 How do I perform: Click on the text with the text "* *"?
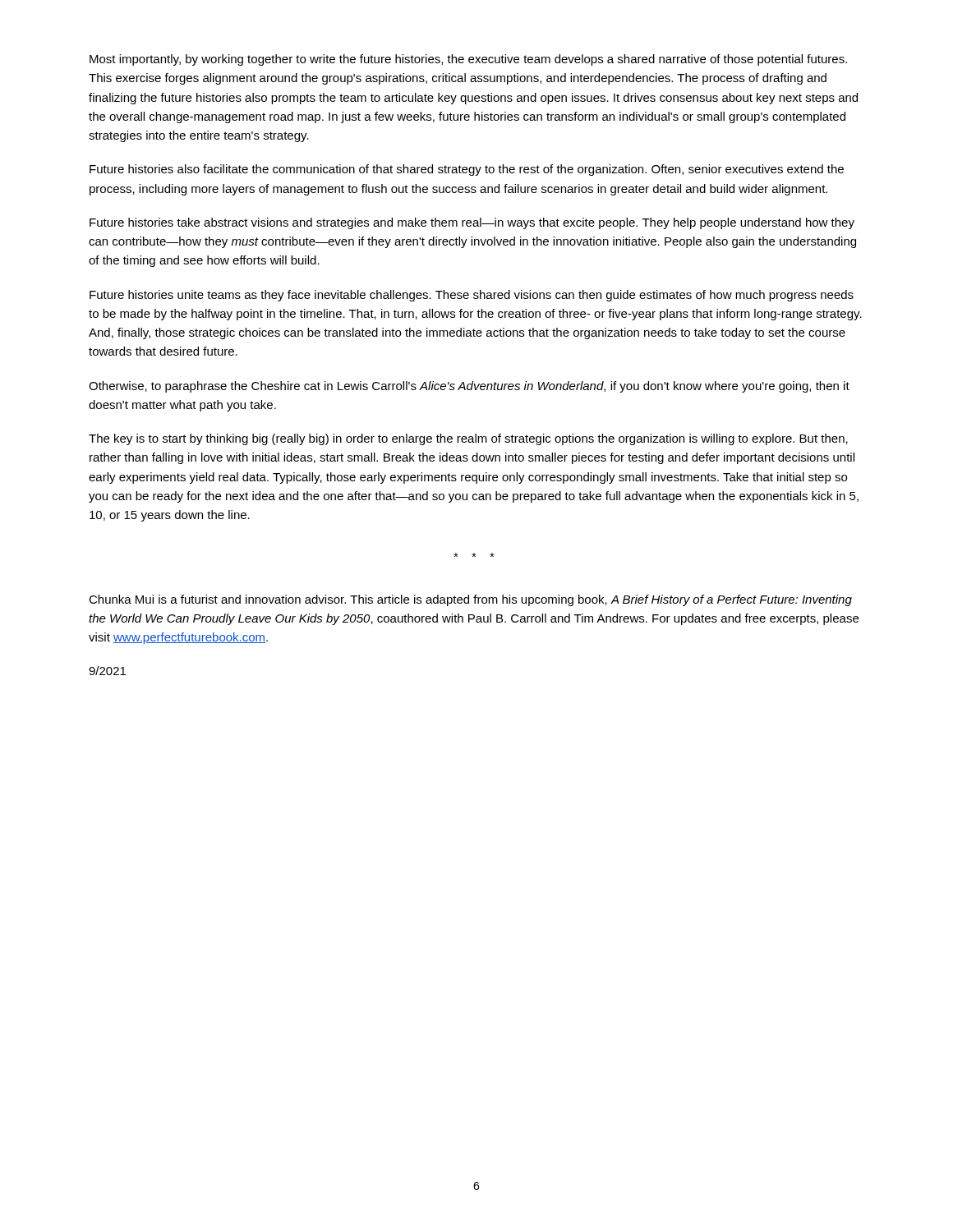click(x=476, y=557)
